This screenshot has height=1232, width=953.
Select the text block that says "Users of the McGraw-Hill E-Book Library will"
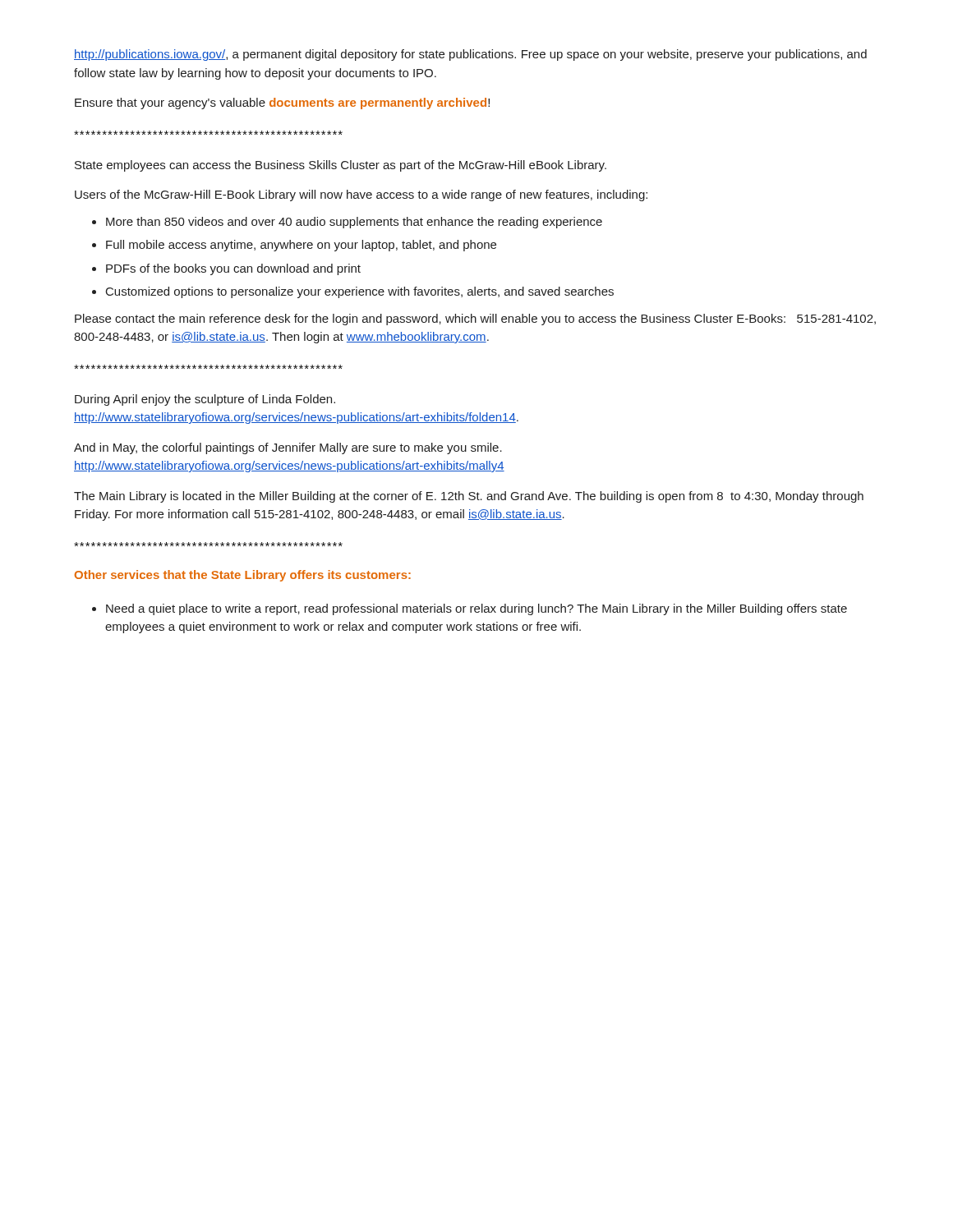click(x=361, y=194)
